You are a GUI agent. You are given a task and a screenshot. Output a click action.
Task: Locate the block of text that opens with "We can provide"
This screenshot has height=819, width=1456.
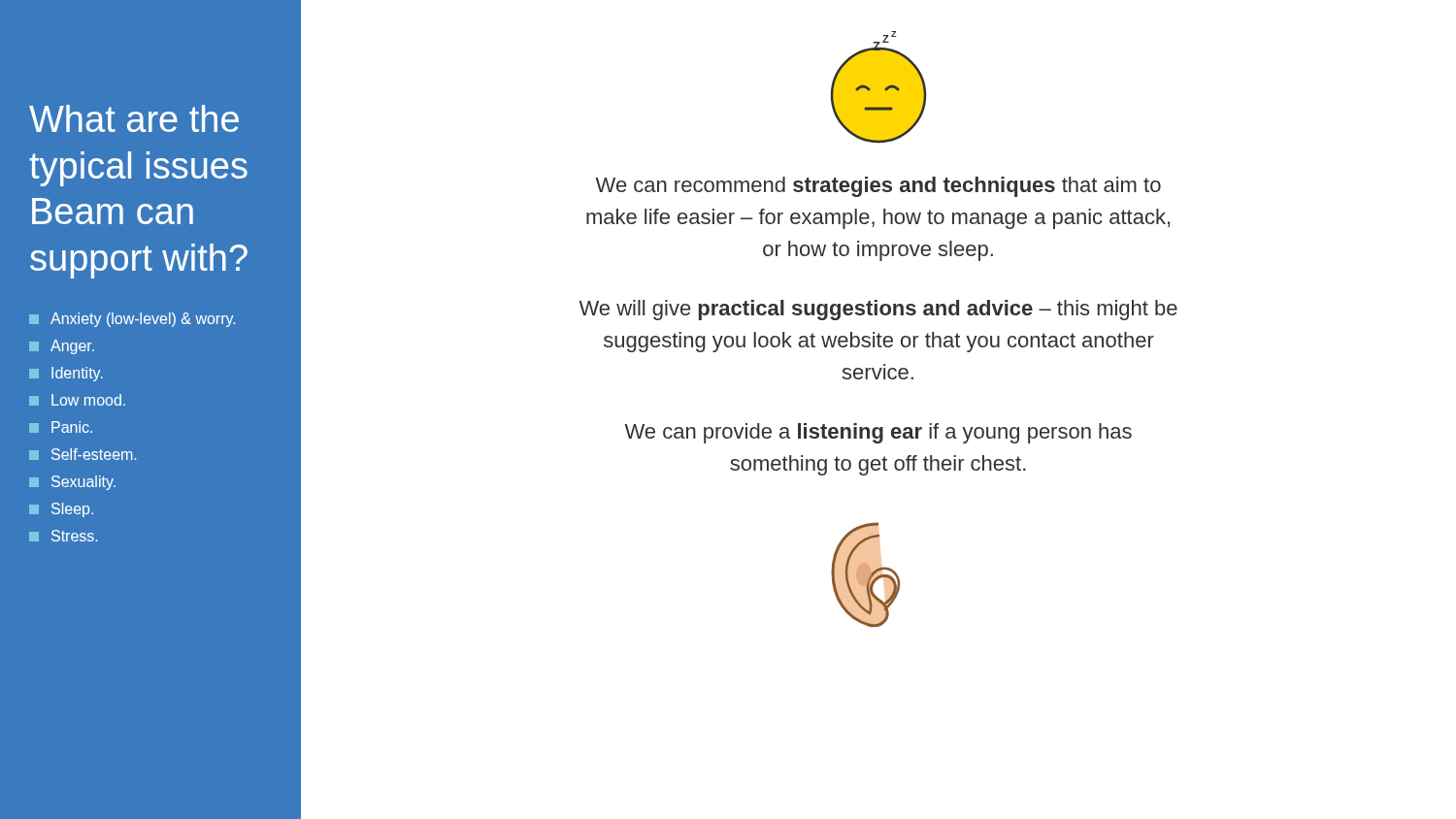pos(878,447)
